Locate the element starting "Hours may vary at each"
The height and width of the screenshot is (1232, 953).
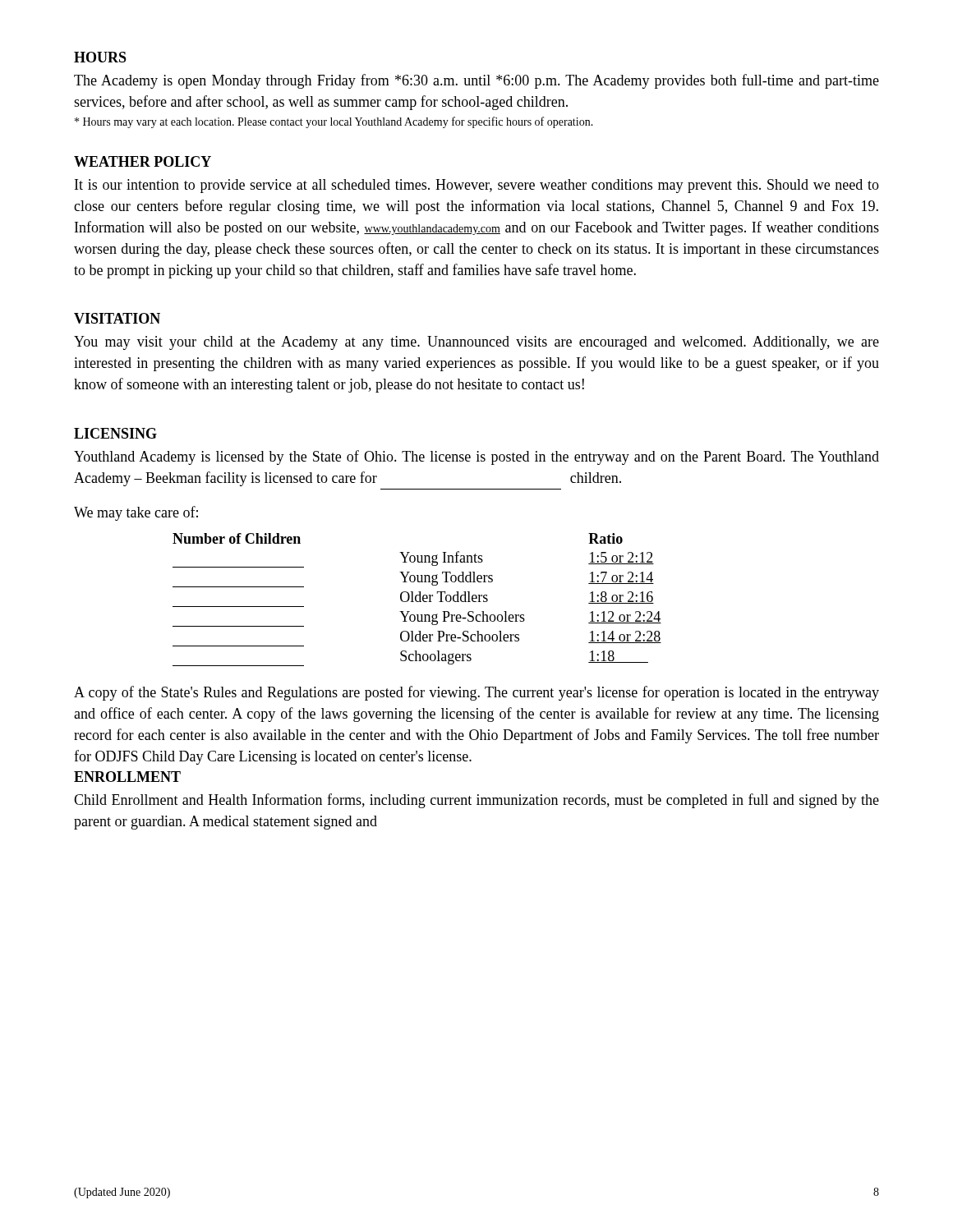tap(334, 122)
